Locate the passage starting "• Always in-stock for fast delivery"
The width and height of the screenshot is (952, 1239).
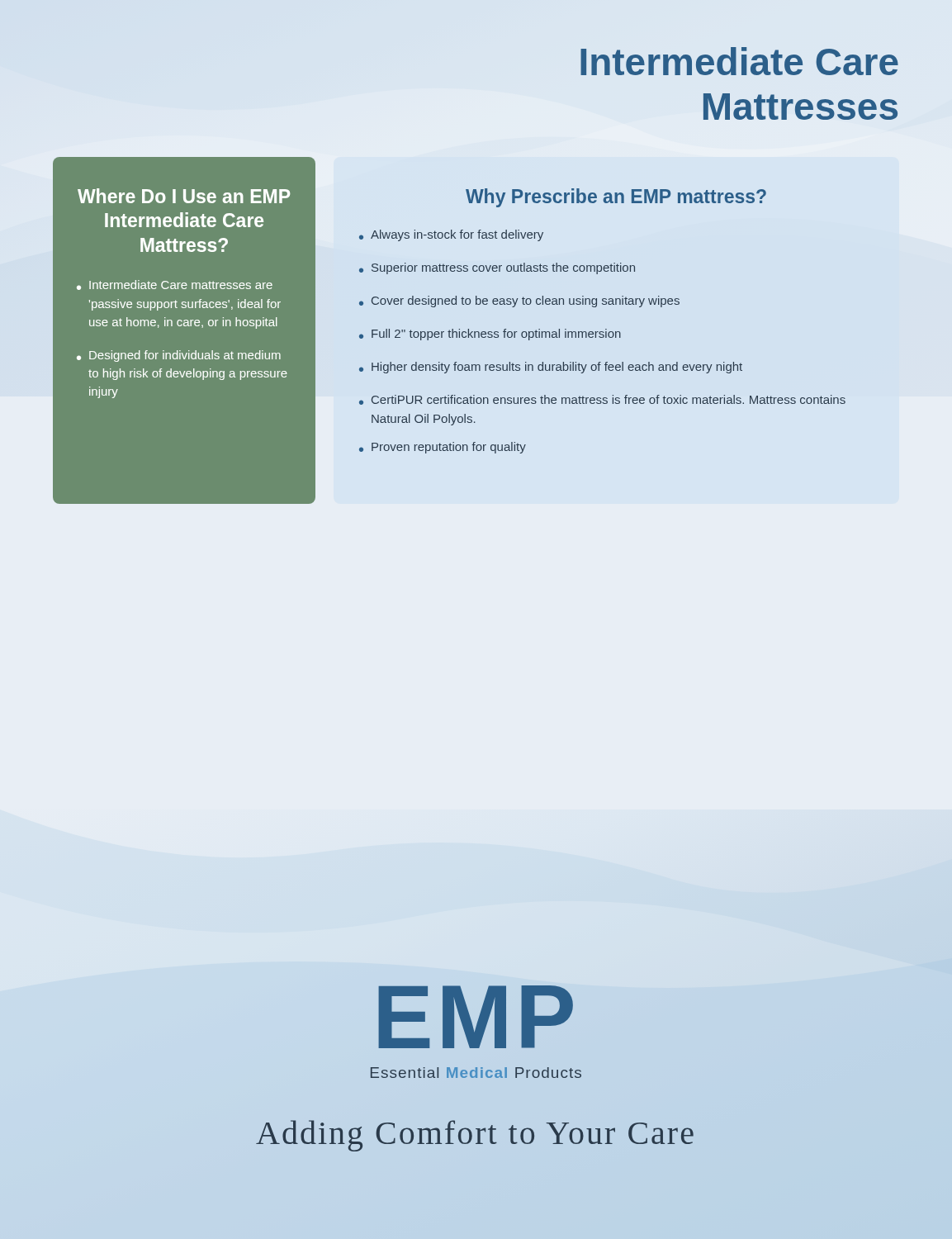pyautogui.click(x=451, y=237)
